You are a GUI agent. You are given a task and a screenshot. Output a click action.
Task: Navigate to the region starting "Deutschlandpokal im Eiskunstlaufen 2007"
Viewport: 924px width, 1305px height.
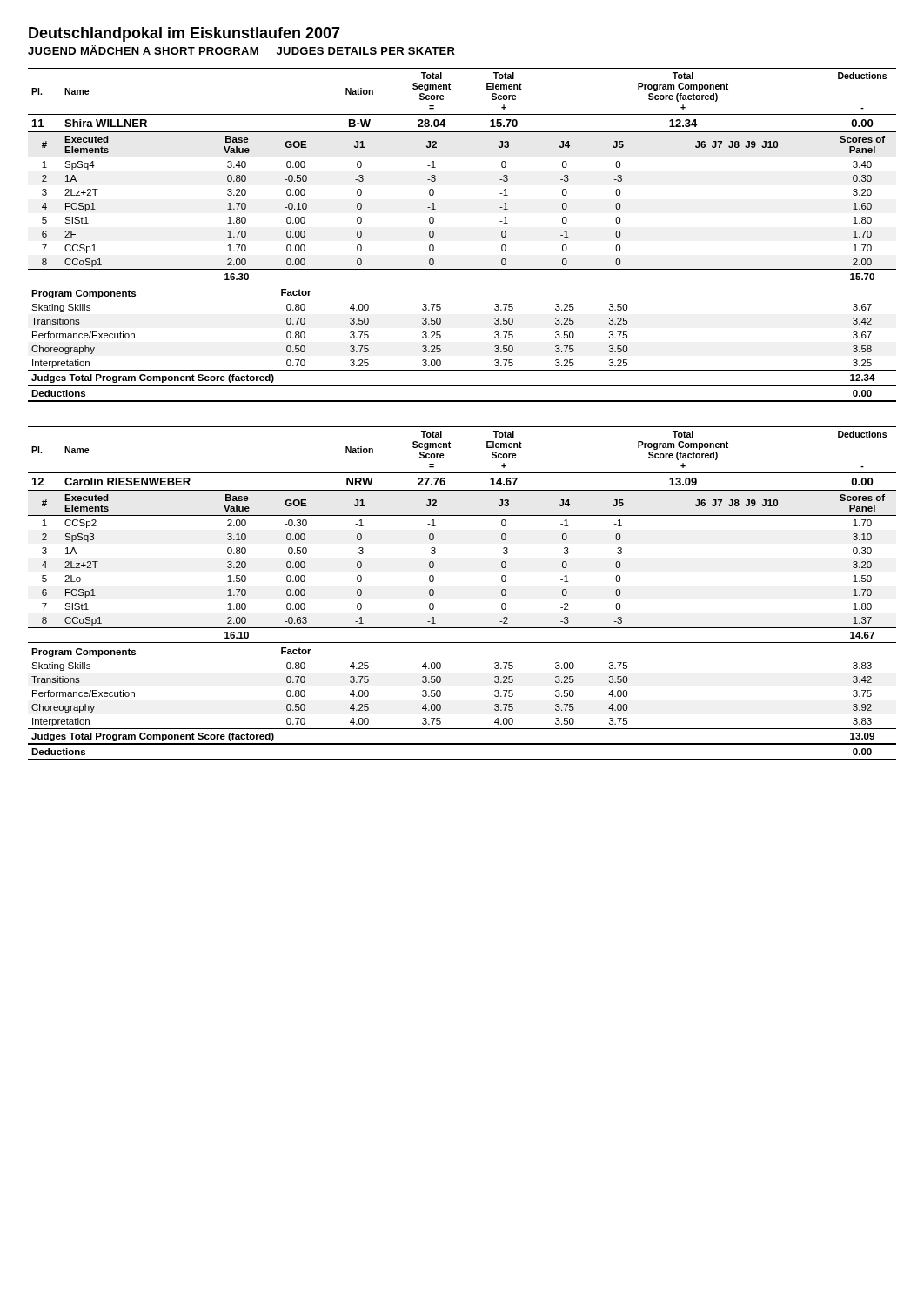tap(184, 33)
